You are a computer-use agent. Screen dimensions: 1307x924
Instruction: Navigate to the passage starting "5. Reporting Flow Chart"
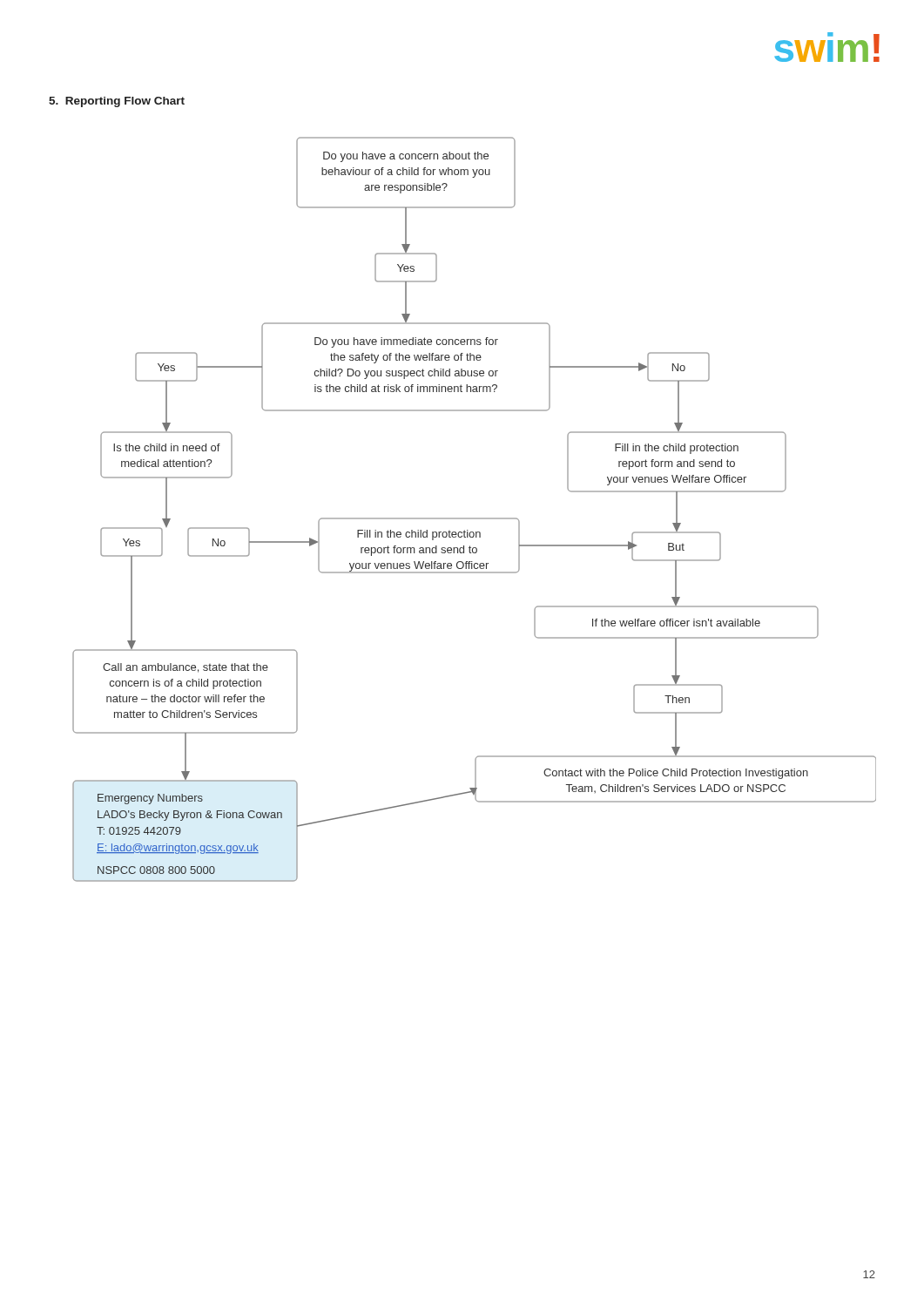pyautogui.click(x=117, y=101)
